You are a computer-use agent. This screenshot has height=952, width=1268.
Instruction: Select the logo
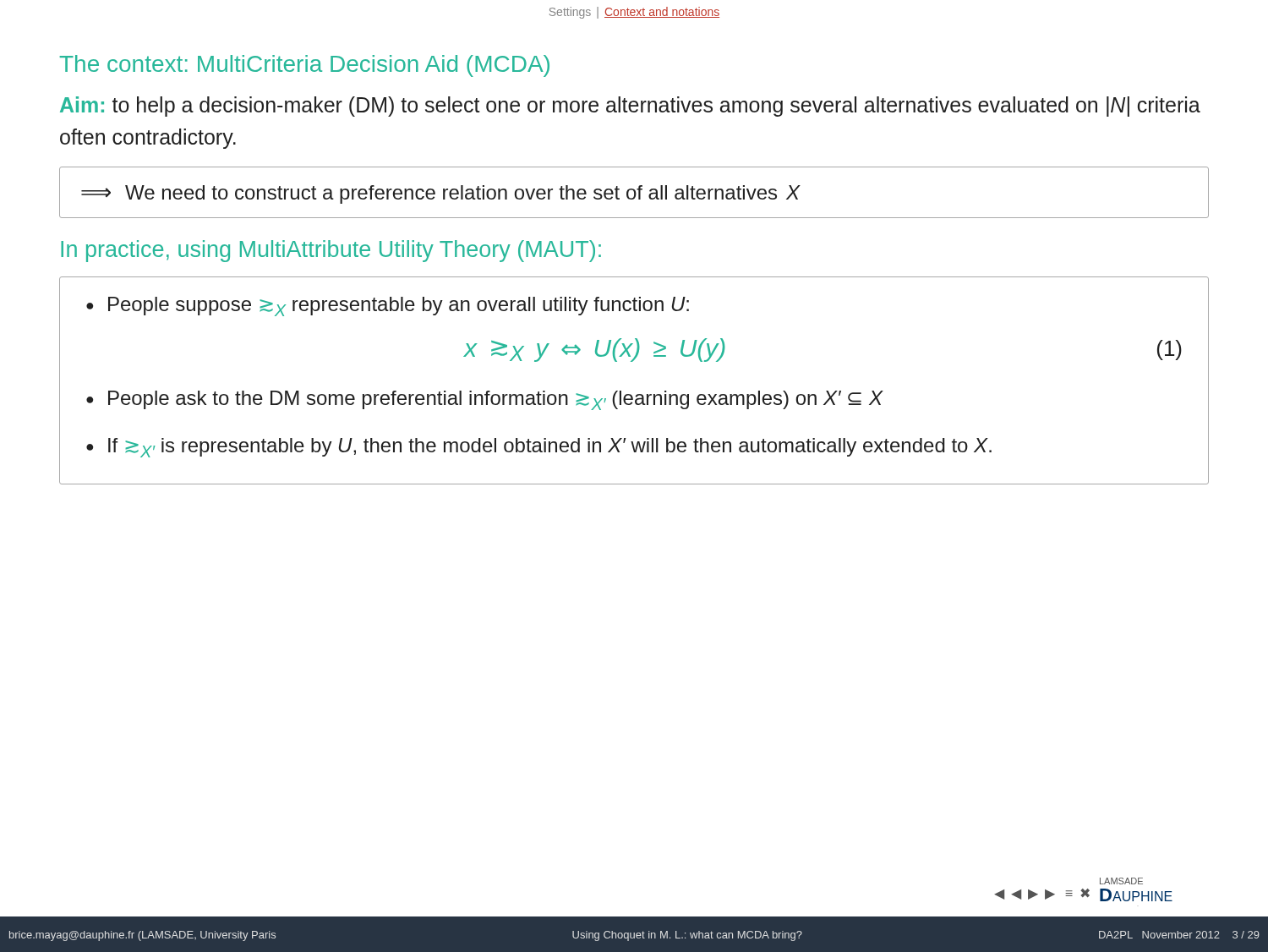pos(1175,888)
